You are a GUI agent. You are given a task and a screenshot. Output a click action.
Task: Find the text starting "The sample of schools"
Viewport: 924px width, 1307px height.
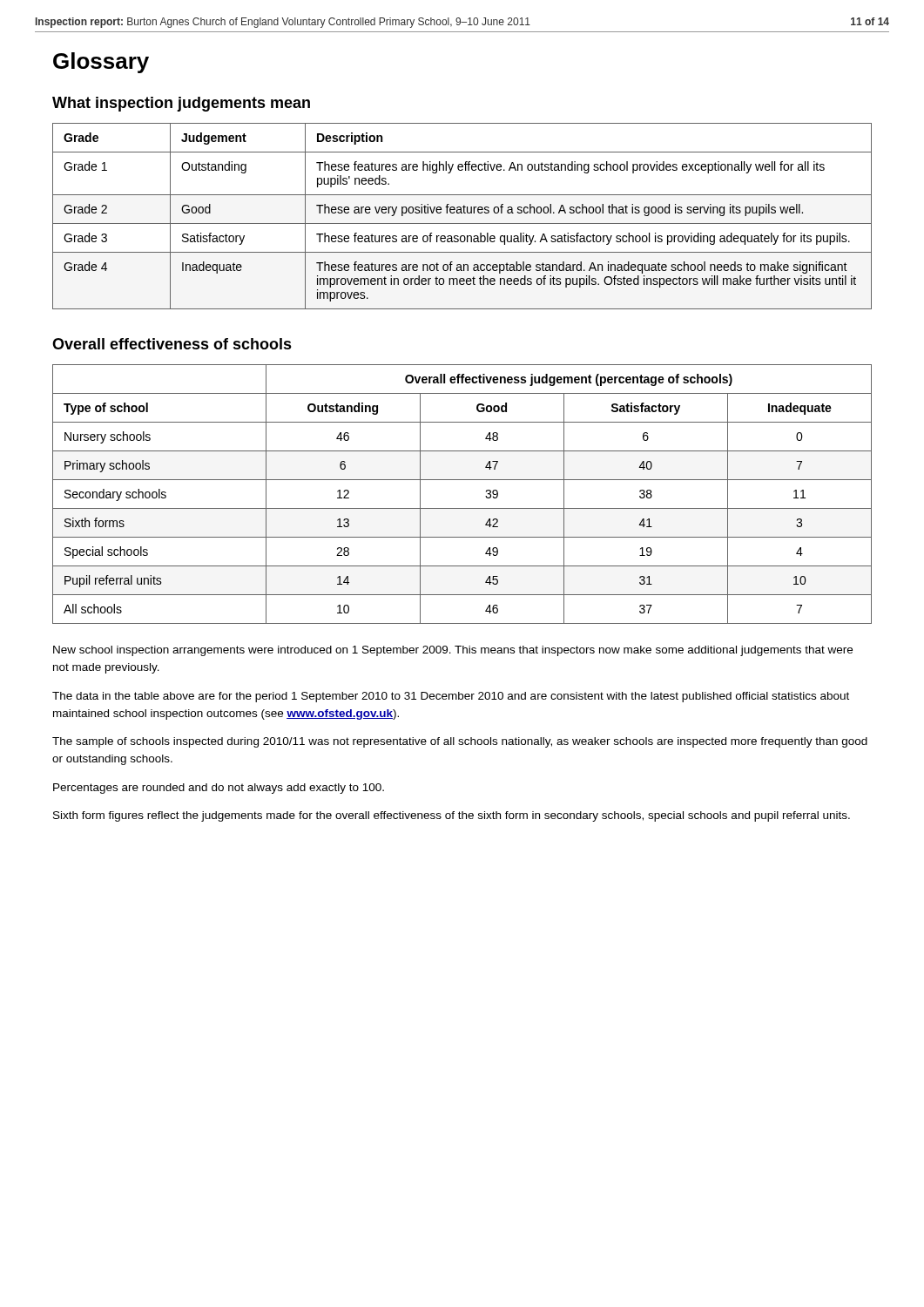pos(462,750)
